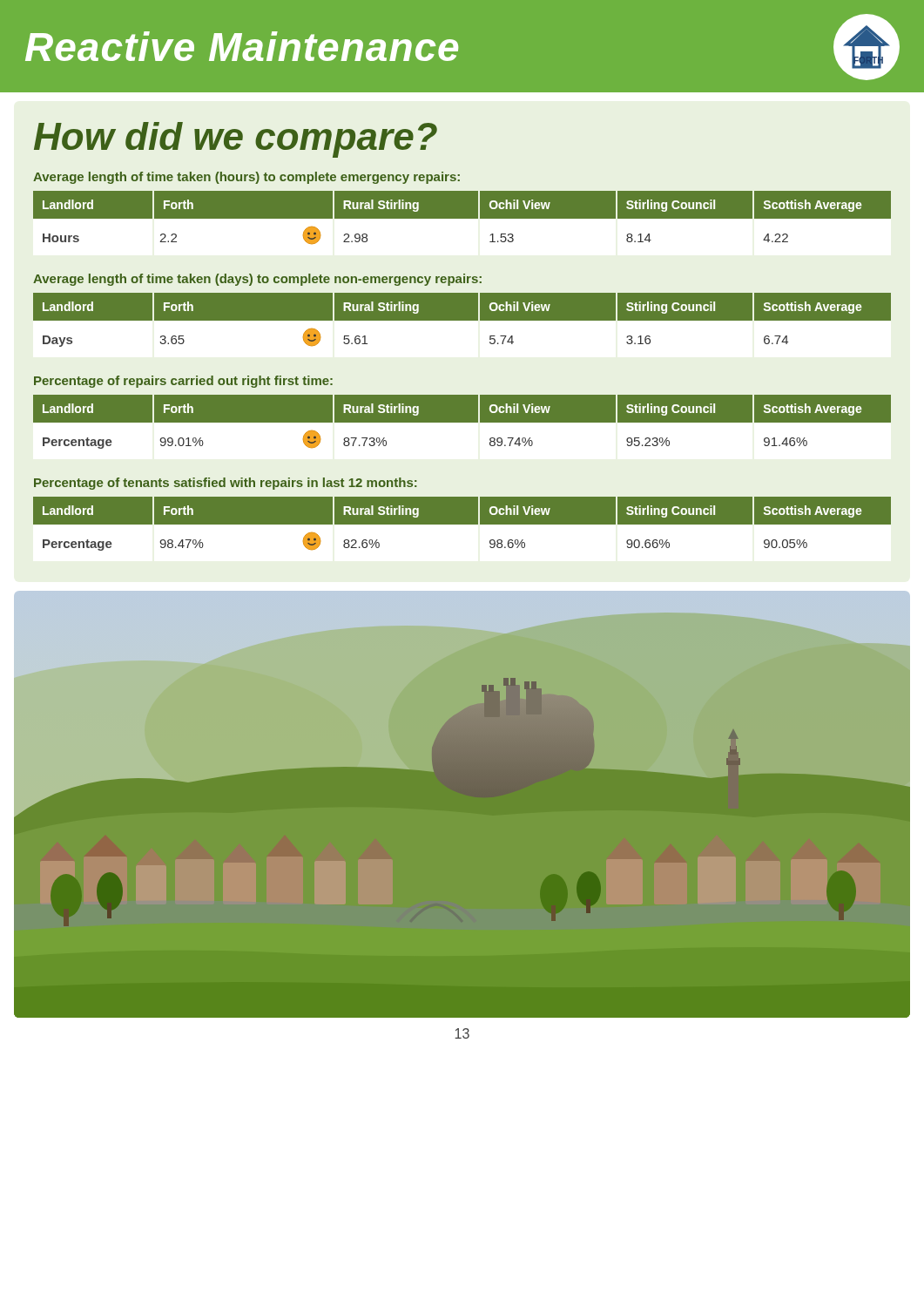This screenshot has height=1307, width=924.
Task: Select the photo
Action: (x=462, y=804)
